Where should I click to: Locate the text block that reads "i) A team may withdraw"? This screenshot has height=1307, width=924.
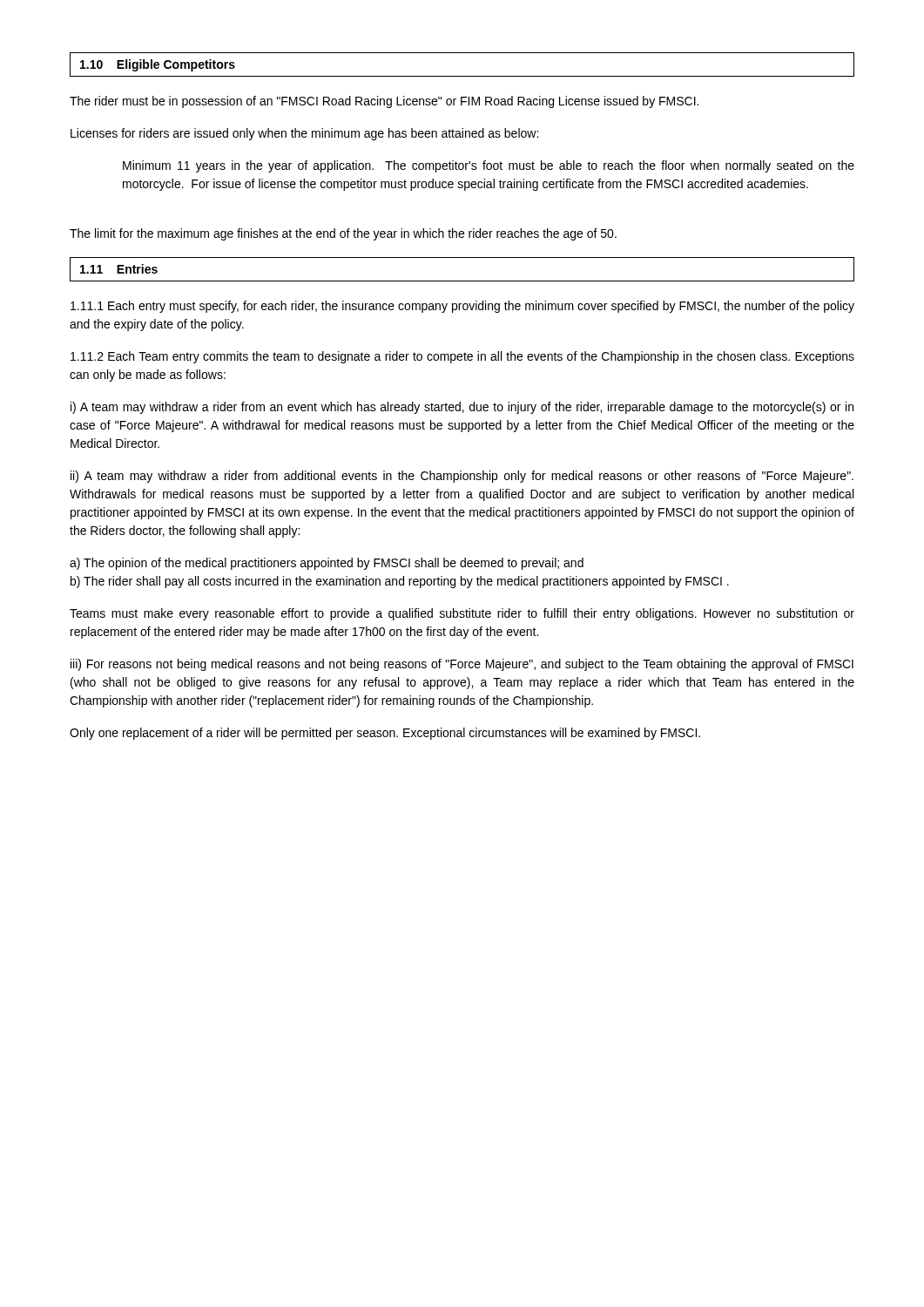click(x=462, y=425)
